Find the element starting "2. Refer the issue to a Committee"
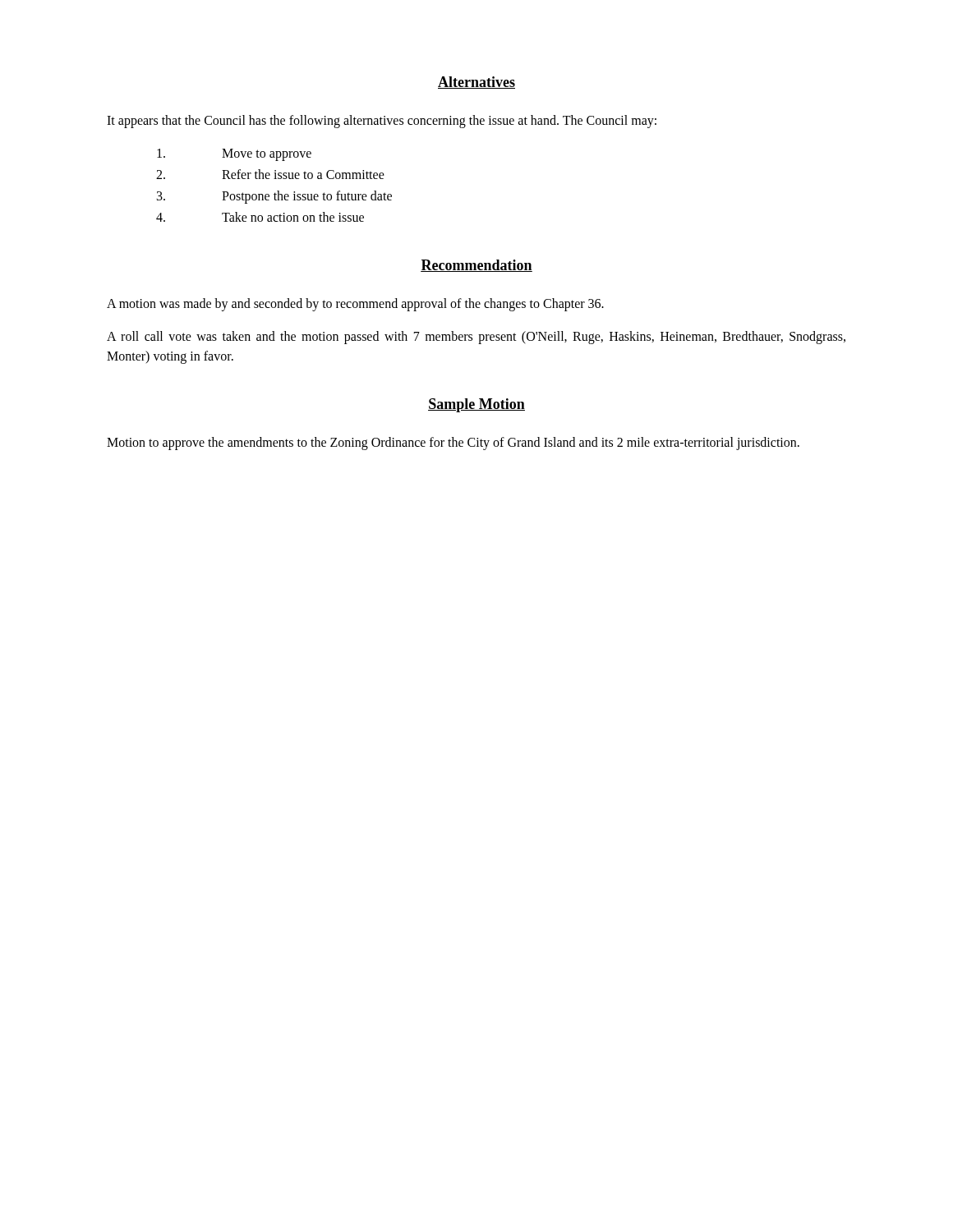The width and height of the screenshot is (953, 1232). (x=270, y=174)
